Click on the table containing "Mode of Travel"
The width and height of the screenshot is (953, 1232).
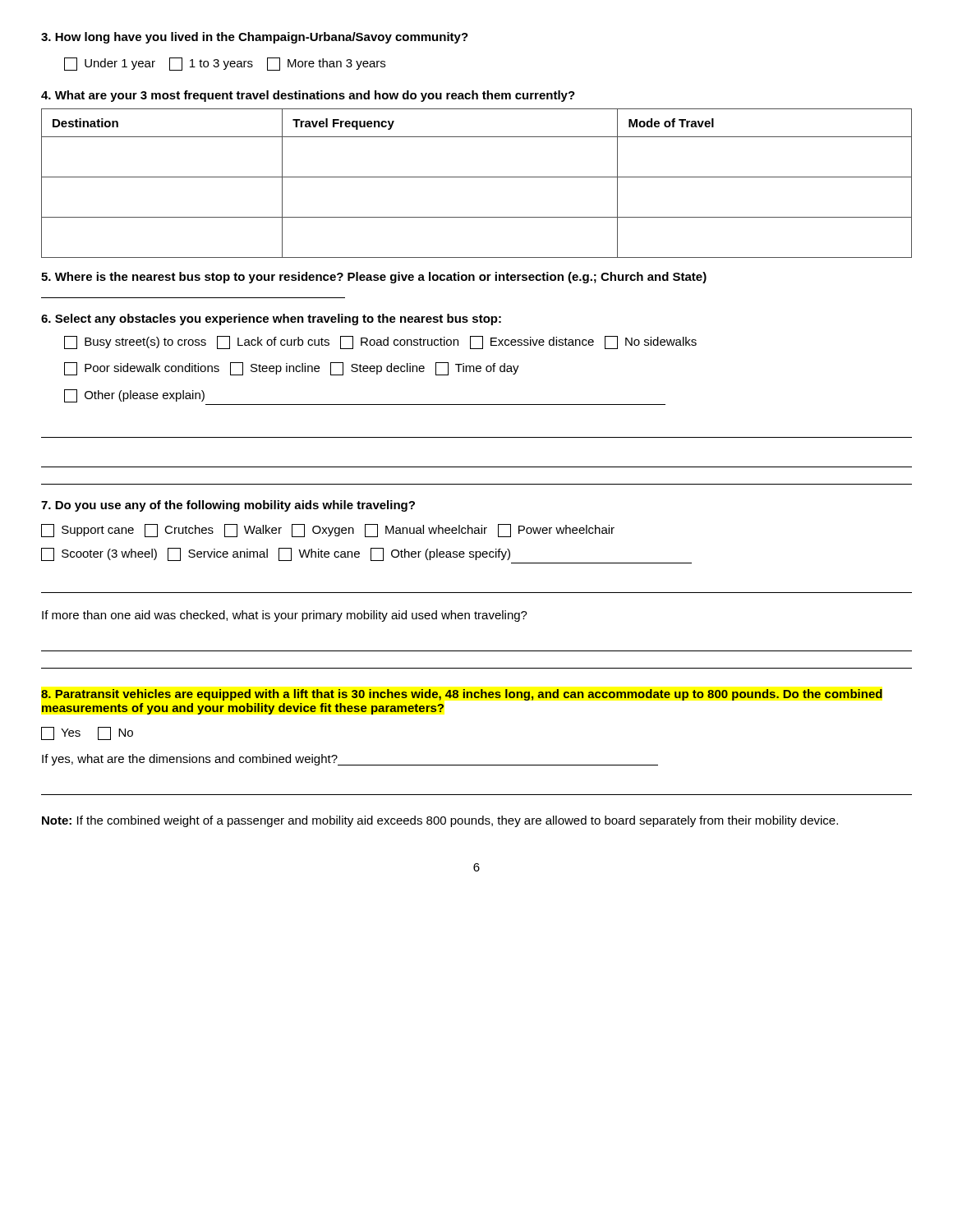(x=476, y=183)
